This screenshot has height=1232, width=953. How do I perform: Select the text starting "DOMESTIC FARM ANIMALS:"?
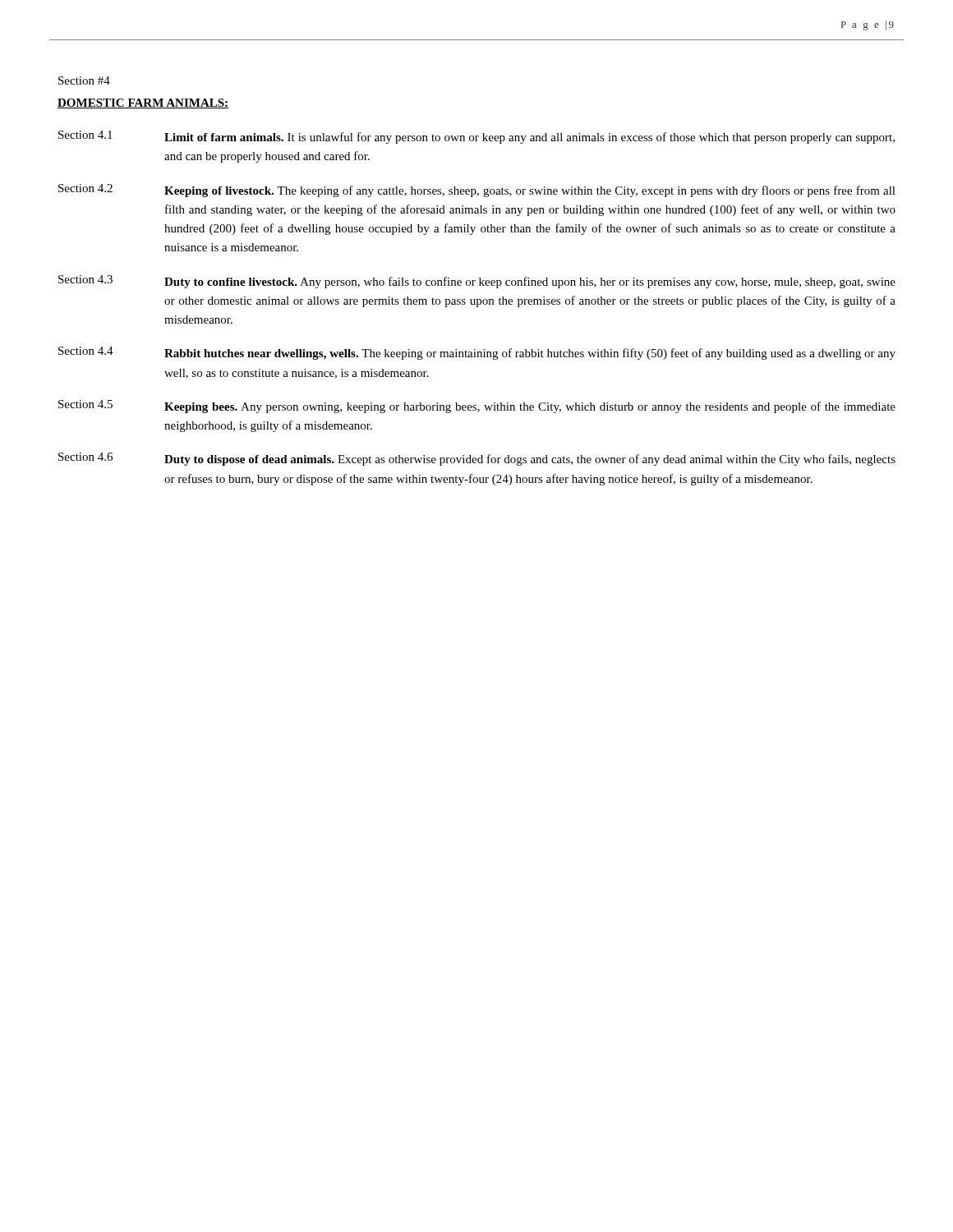(x=143, y=103)
